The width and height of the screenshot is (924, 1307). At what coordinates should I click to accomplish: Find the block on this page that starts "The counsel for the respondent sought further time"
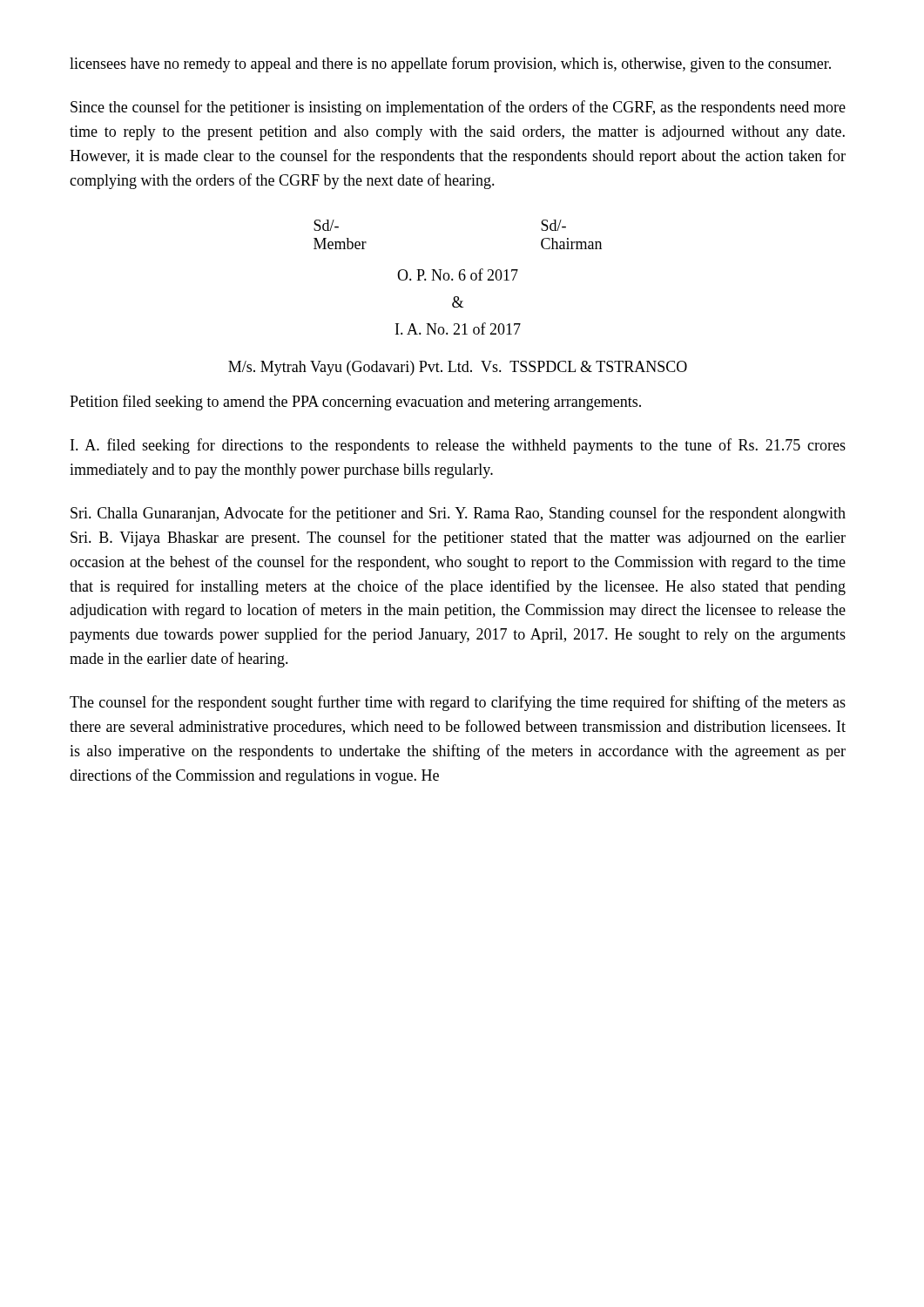coord(458,739)
